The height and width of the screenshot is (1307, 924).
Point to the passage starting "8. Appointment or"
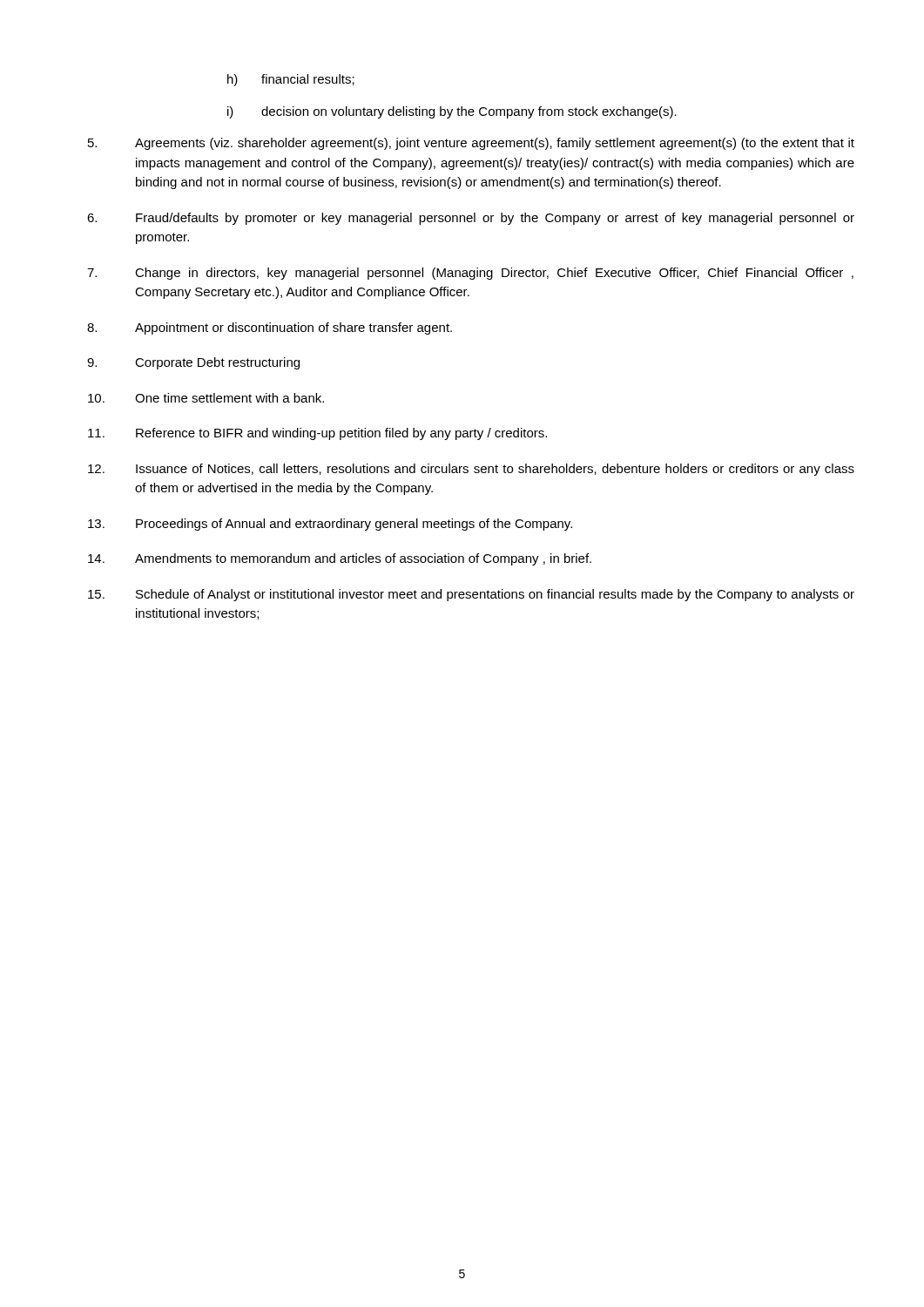(x=270, y=328)
